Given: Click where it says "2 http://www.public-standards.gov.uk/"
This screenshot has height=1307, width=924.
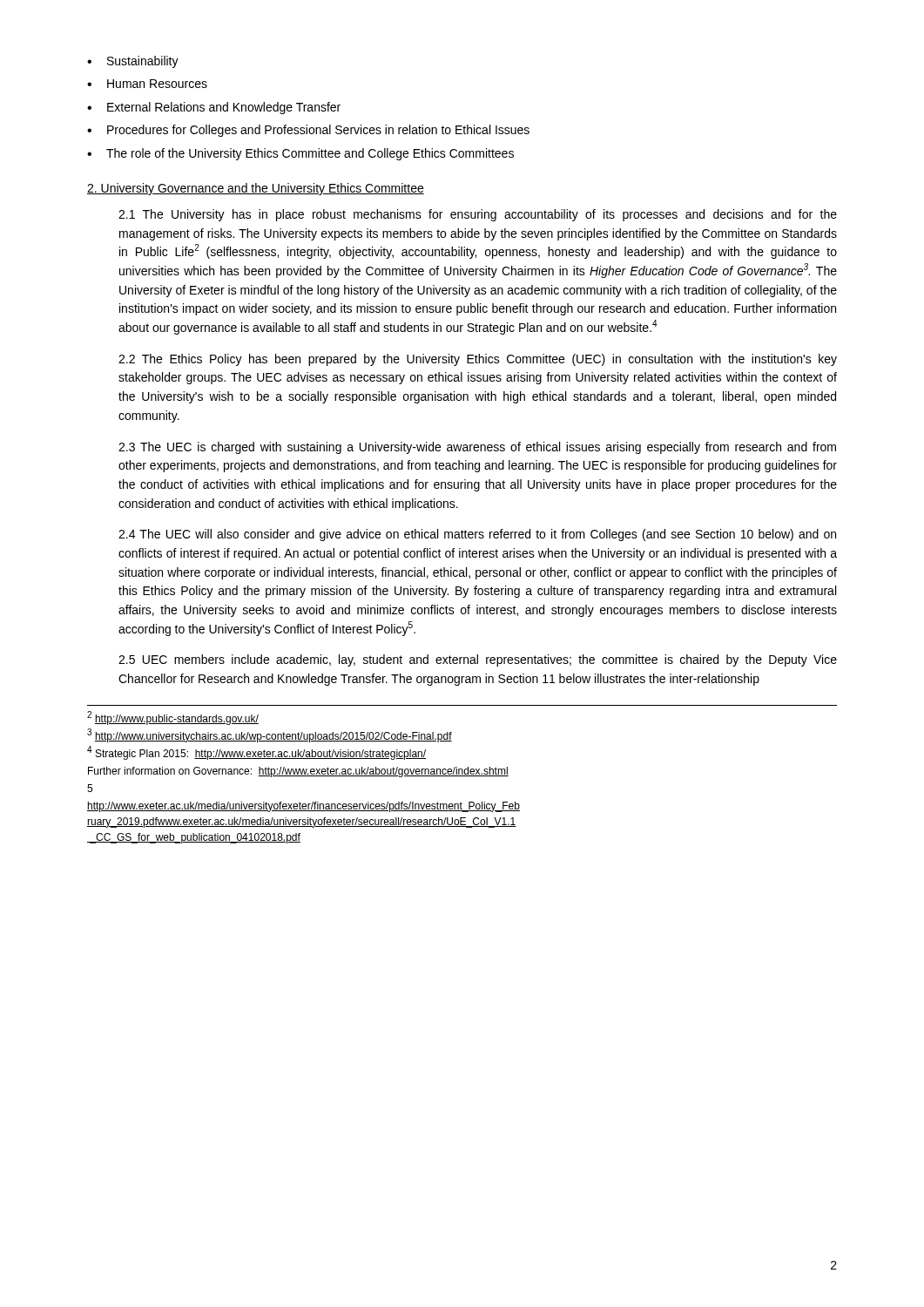Looking at the screenshot, I should 173,718.
